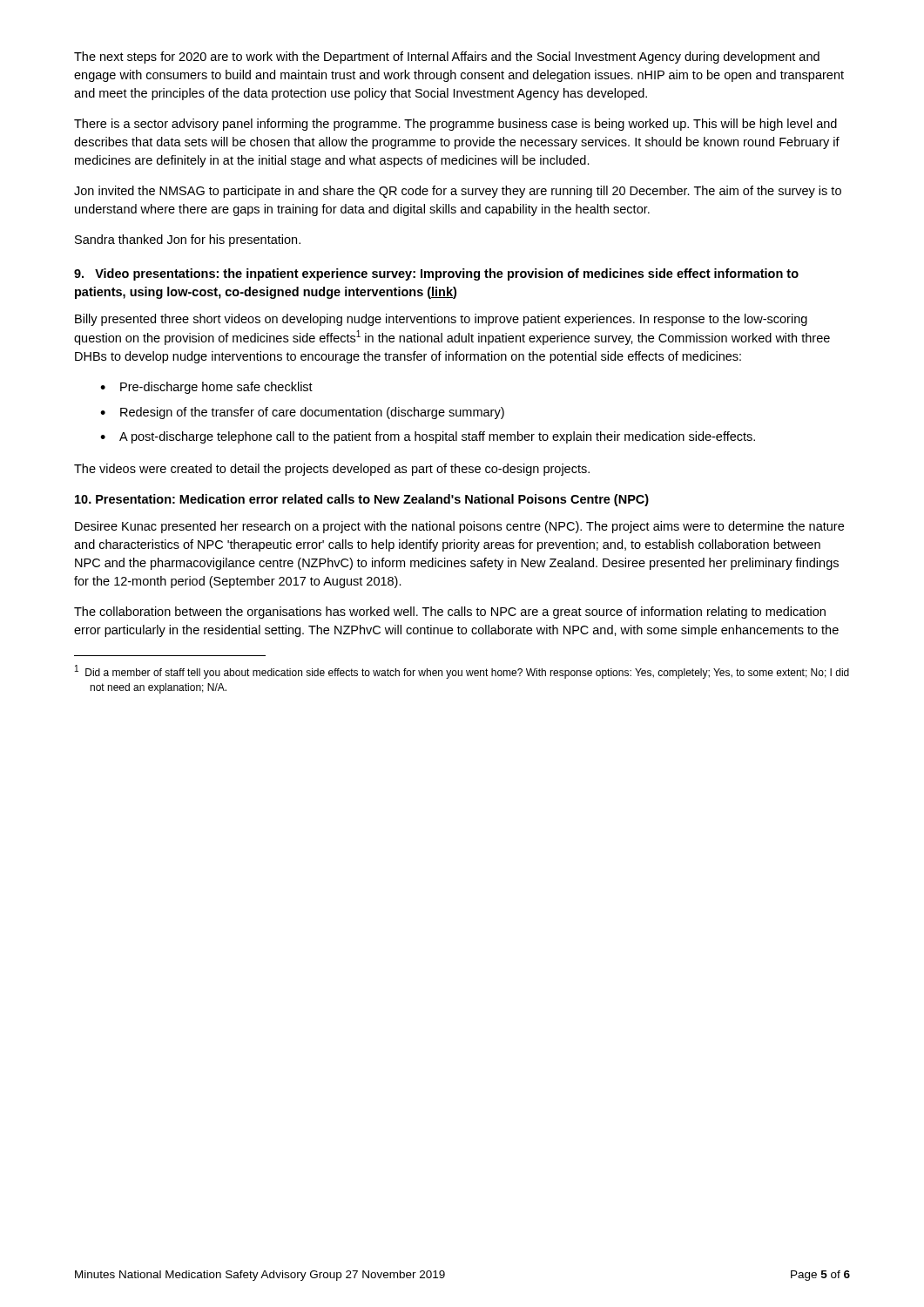Find the text with the text "Sandra thanked Jon for his presentation."
Viewport: 924px width, 1307px height.
[x=188, y=240]
